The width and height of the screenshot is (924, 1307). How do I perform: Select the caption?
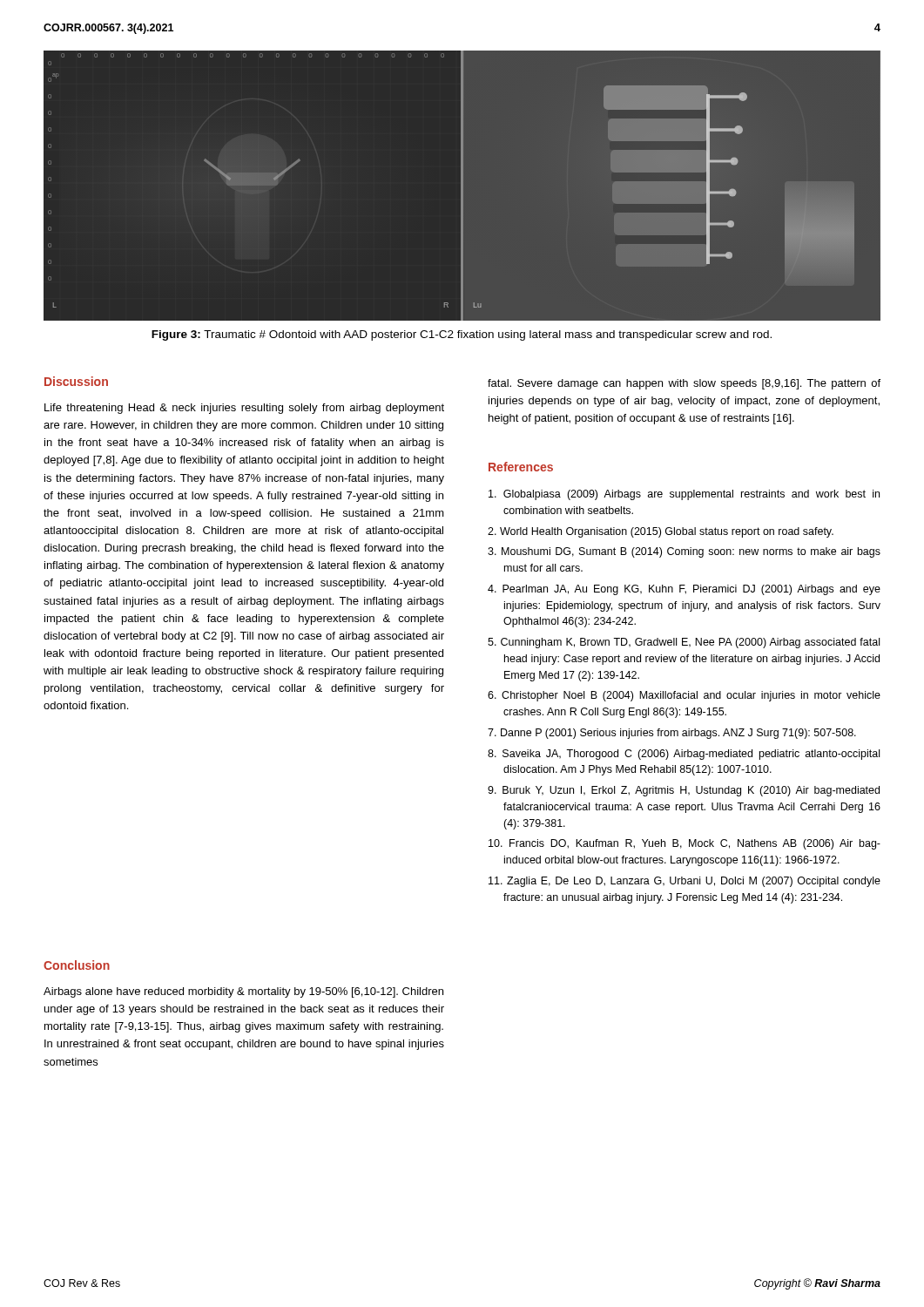click(462, 334)
